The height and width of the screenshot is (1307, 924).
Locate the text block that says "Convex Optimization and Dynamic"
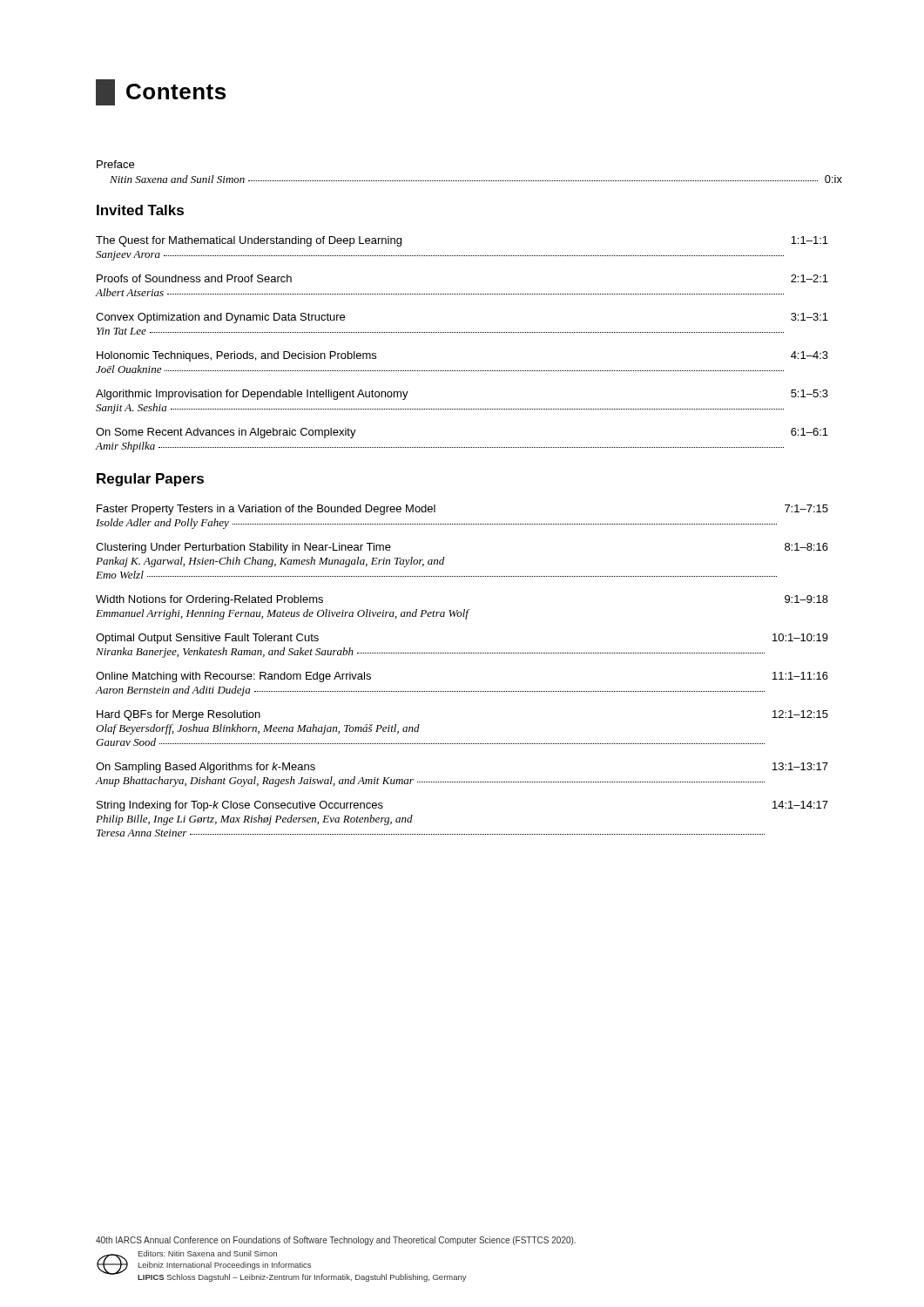(462, 324)
